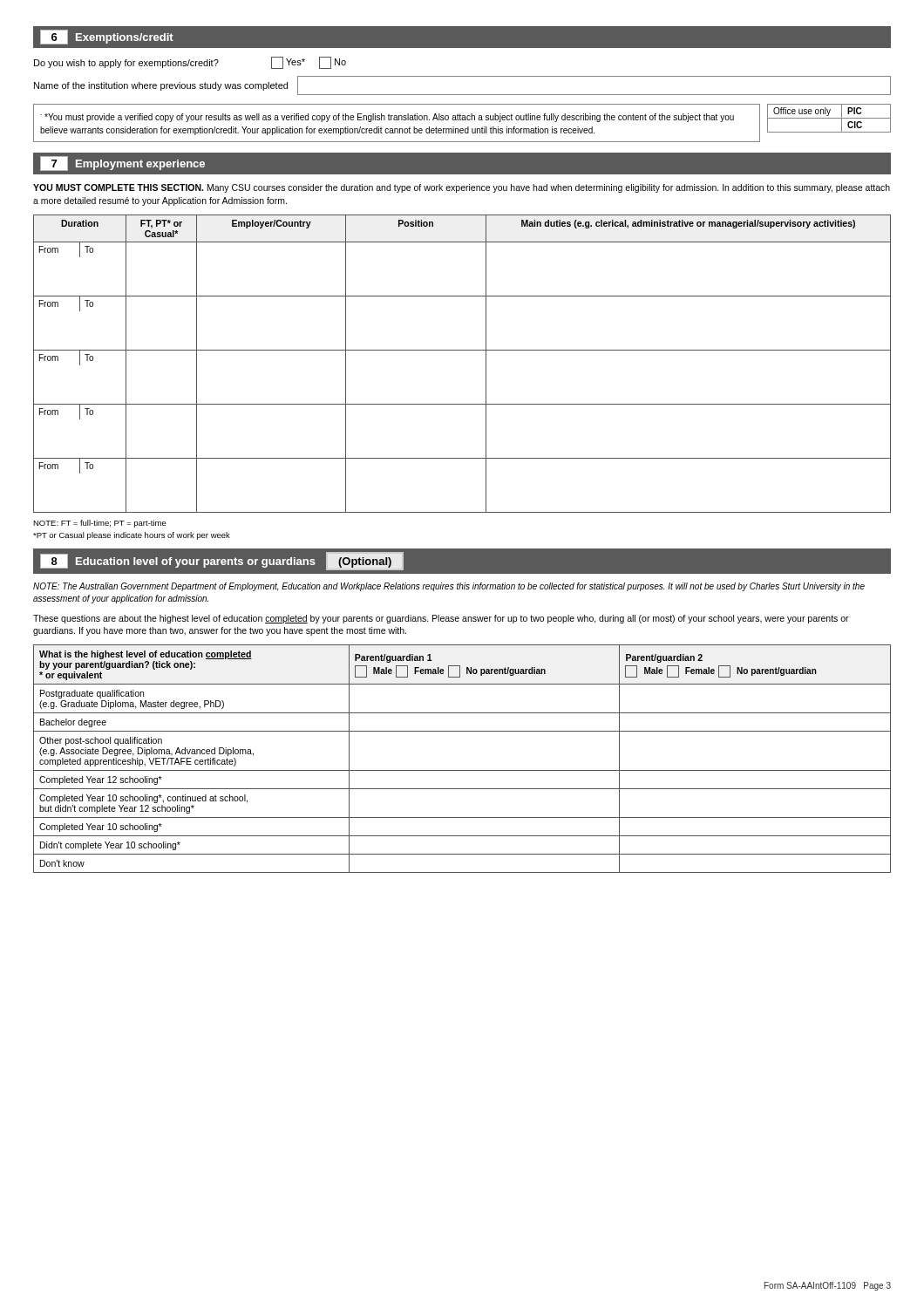Point to the region starting "NOTE: The Australian"
924x1308 pixels.
[x=449, y=592]
